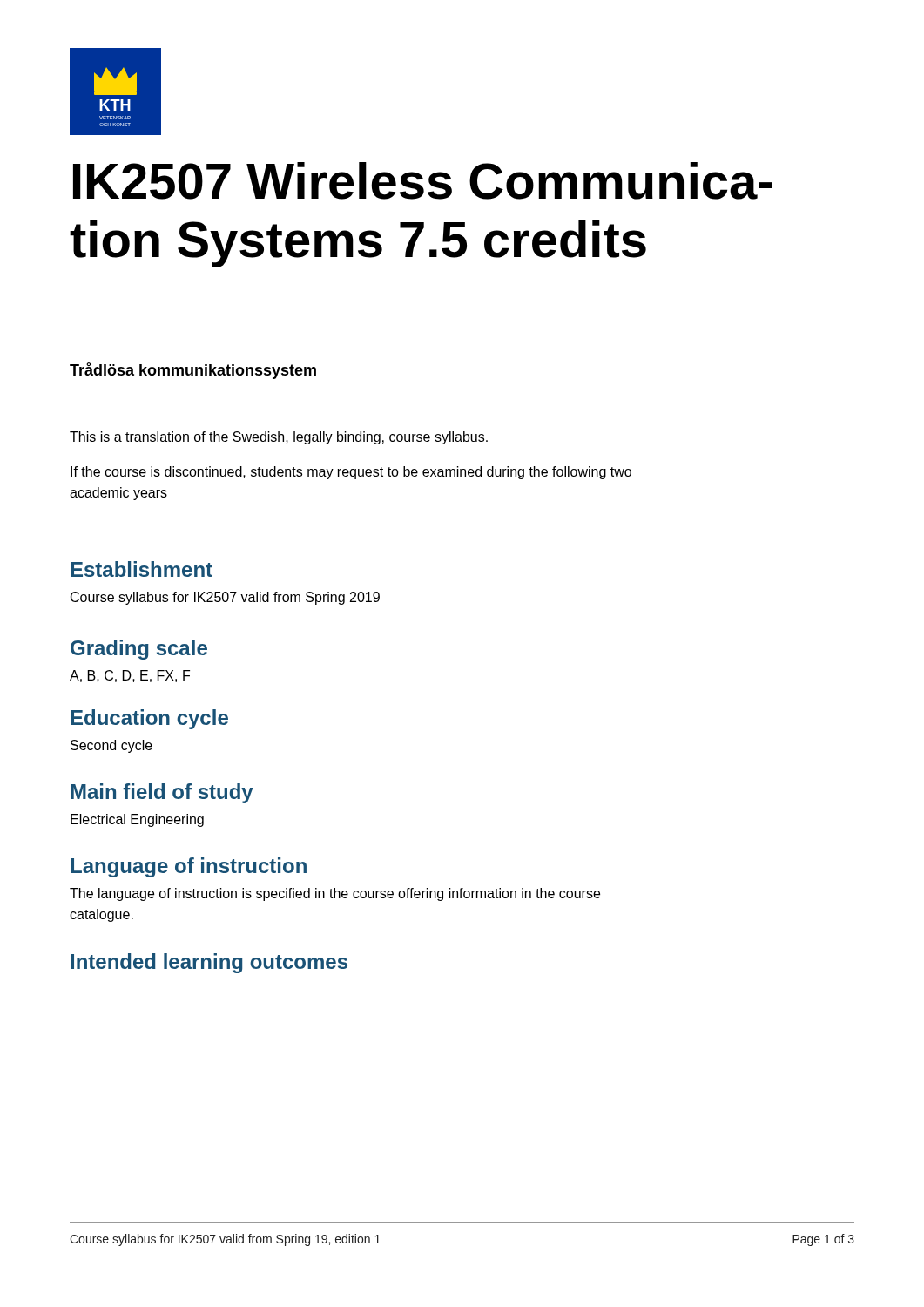Click on the logo
924x1307 pixels.
tap(115, 91)
